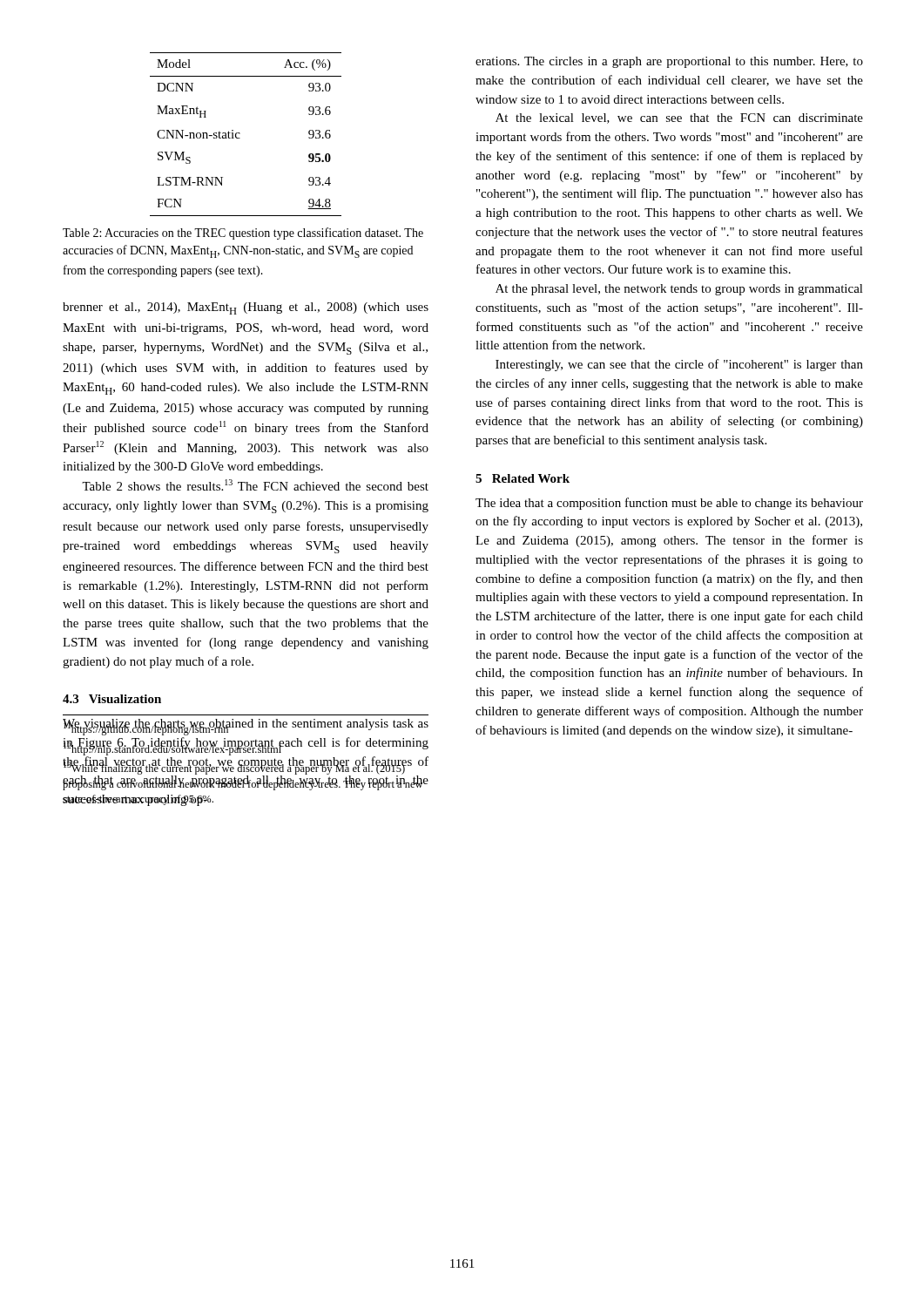The width and height of the screenshot is (924, 1307).
Task: Find the block starting "4.3 Visualization"
Action: tap(112, 699)
